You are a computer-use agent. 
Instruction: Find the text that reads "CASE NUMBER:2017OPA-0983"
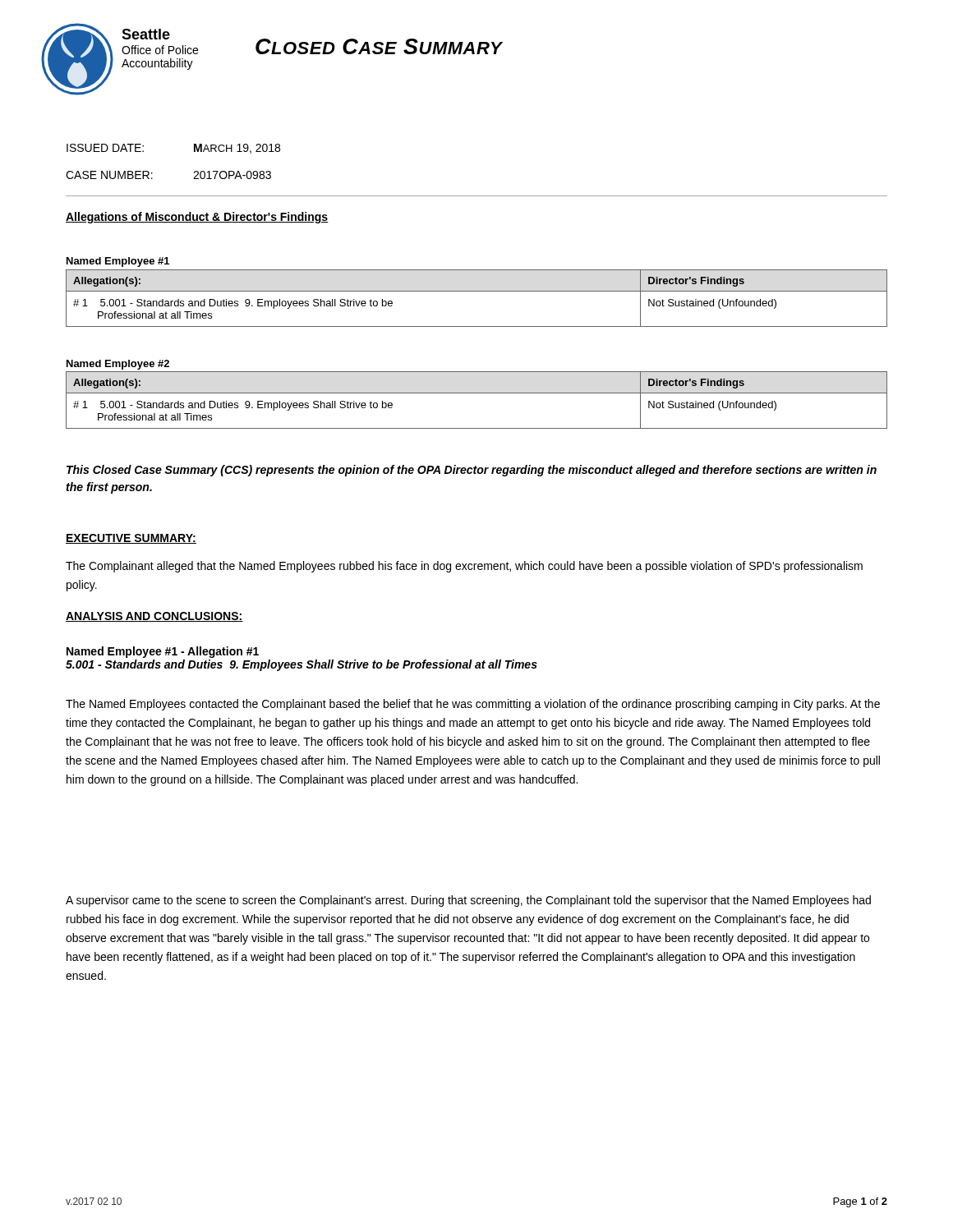coord(110,175)
